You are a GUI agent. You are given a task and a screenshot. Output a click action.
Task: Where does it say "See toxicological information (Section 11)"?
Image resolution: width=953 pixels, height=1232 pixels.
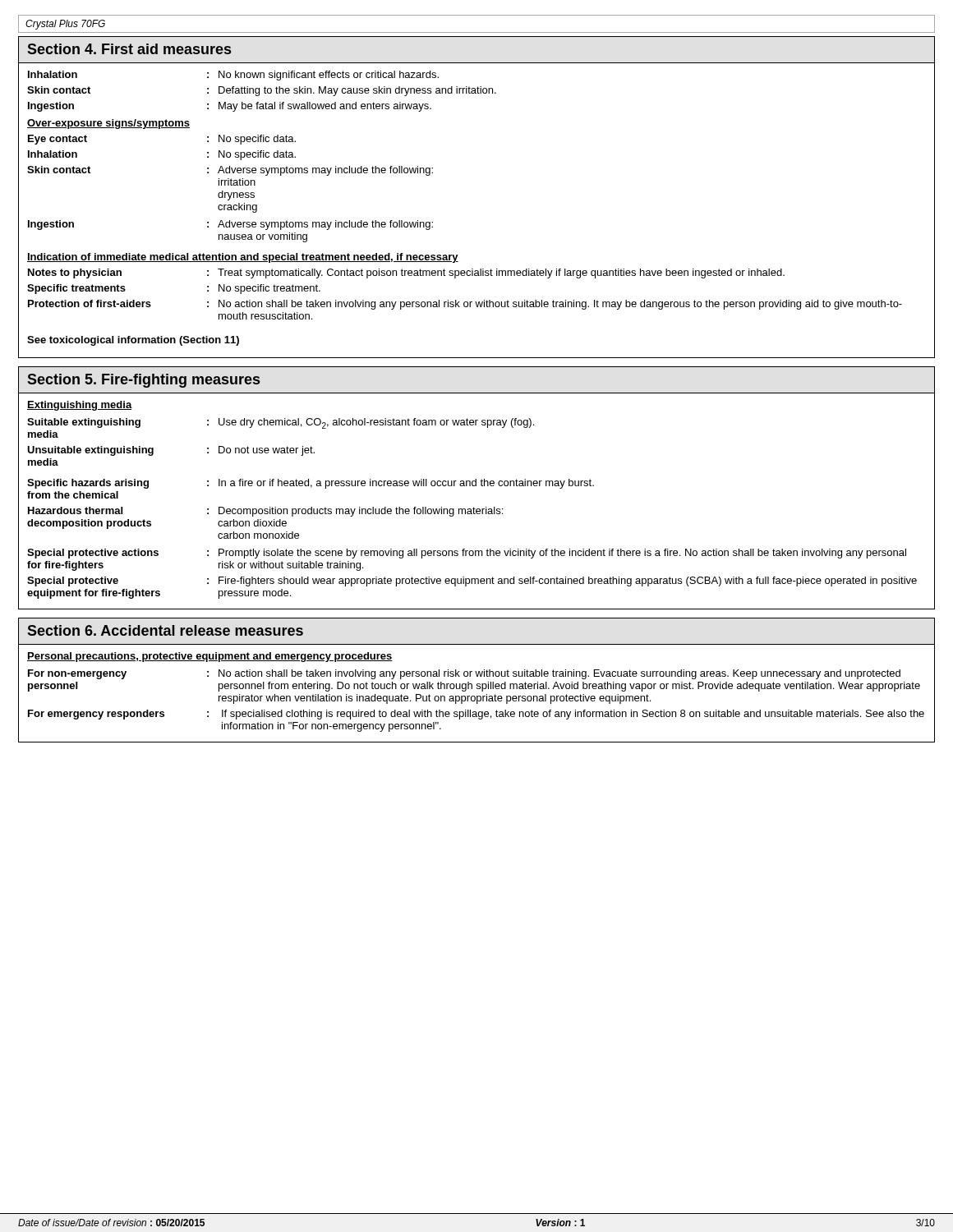tap(133, 340)
